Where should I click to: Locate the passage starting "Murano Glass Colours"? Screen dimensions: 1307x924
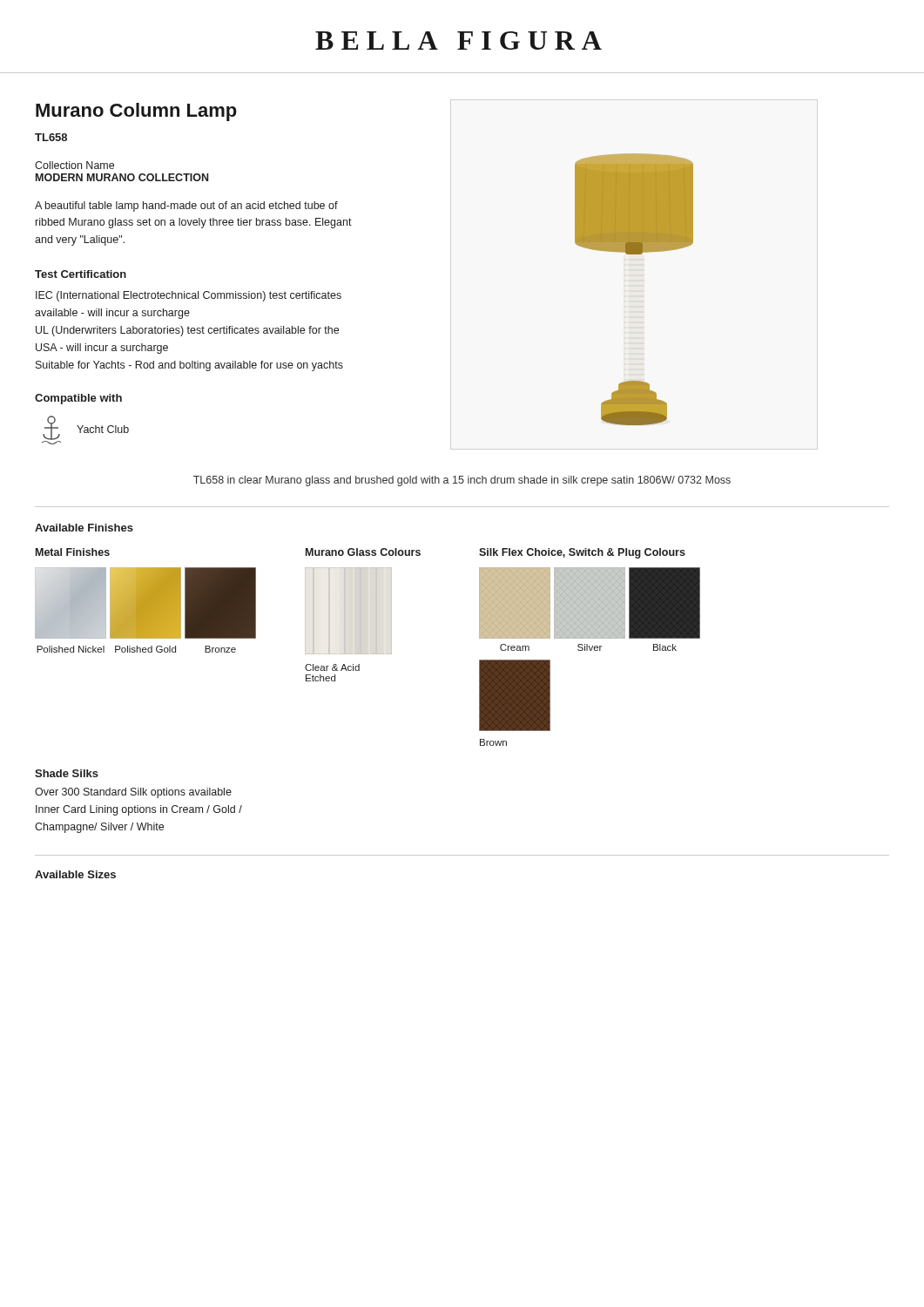click(363, 552)
